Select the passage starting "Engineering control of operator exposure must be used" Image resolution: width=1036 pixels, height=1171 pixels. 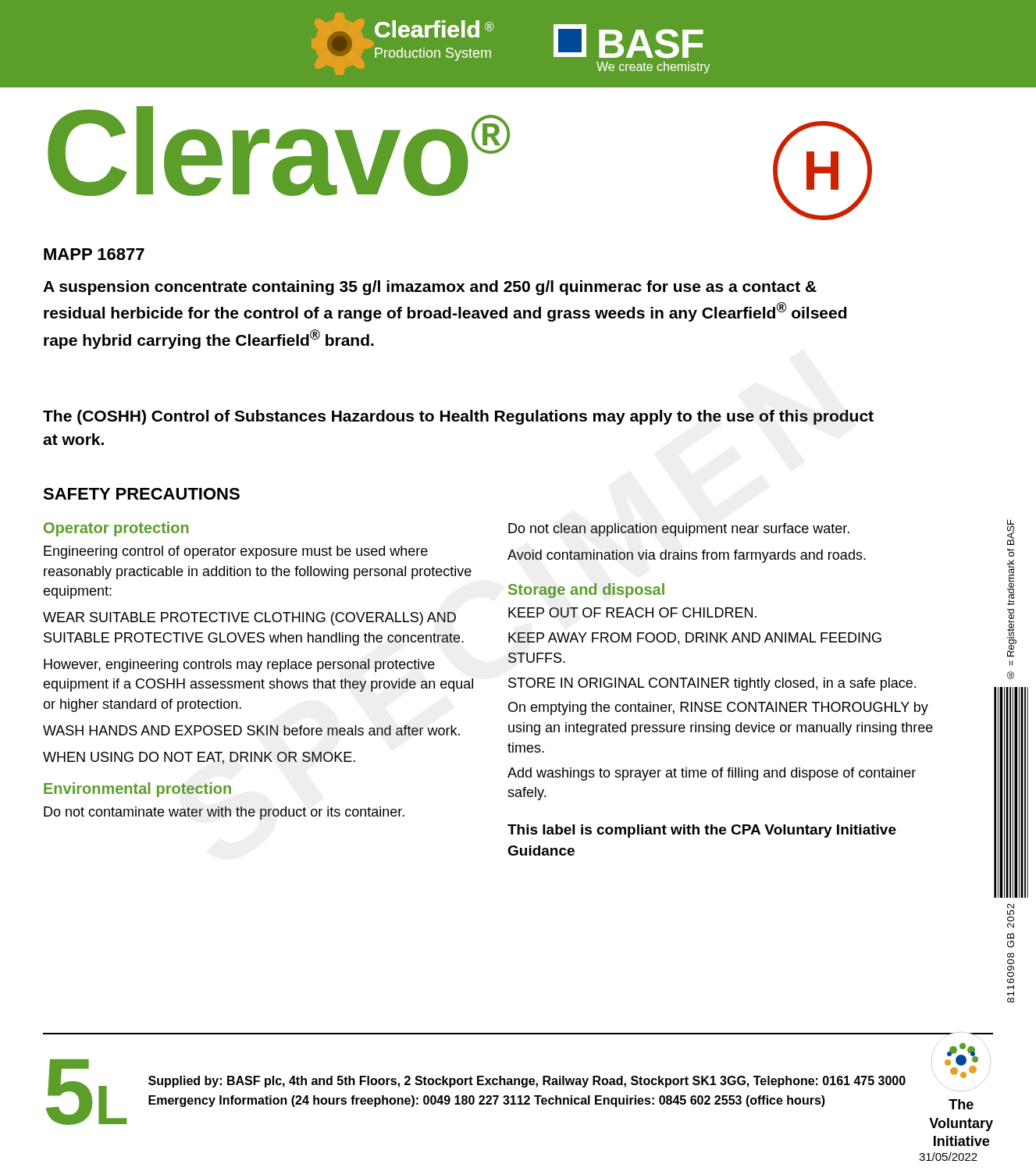click(x=257, y=571)
